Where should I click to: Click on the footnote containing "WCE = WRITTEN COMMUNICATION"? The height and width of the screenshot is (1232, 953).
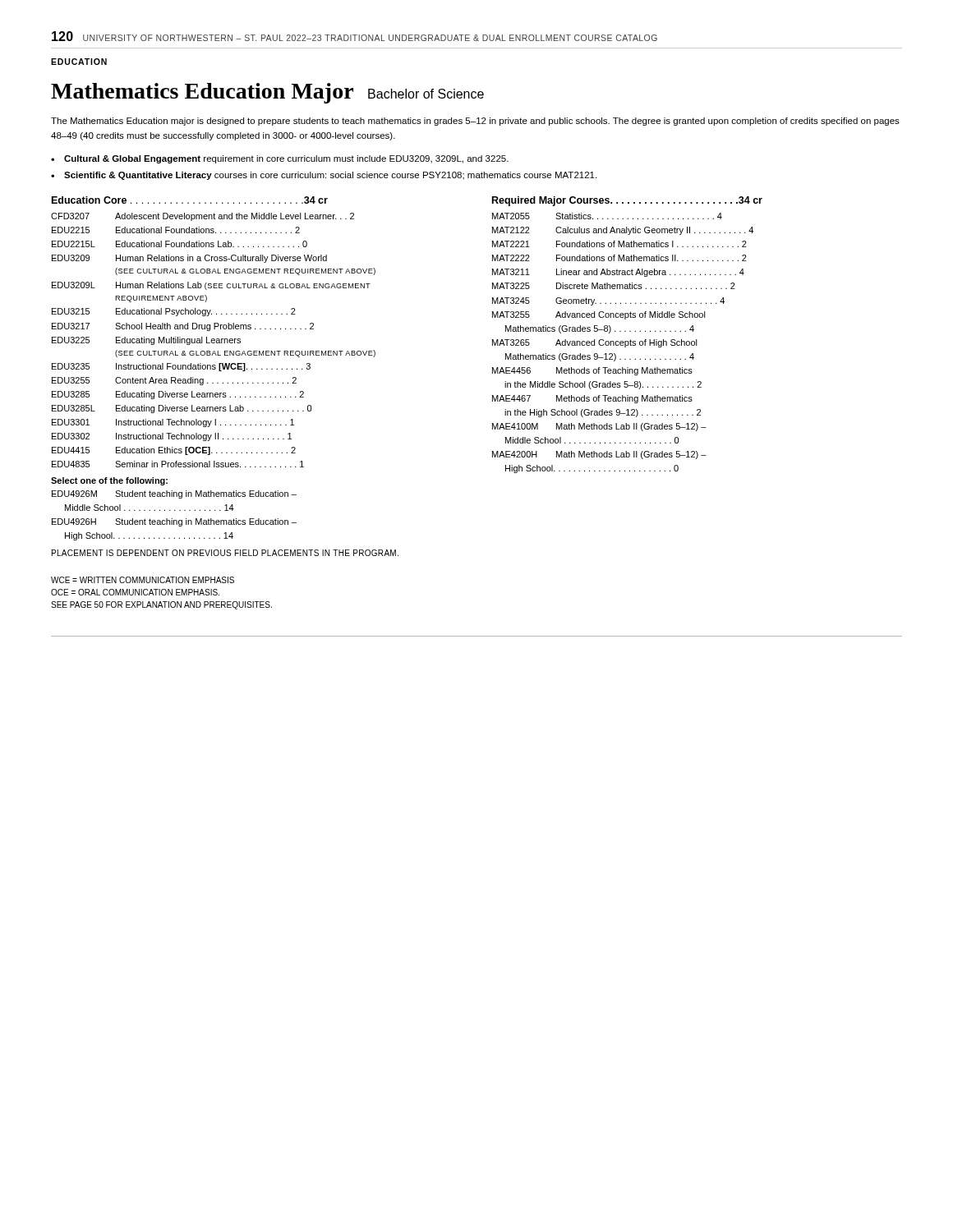point(162,593)
